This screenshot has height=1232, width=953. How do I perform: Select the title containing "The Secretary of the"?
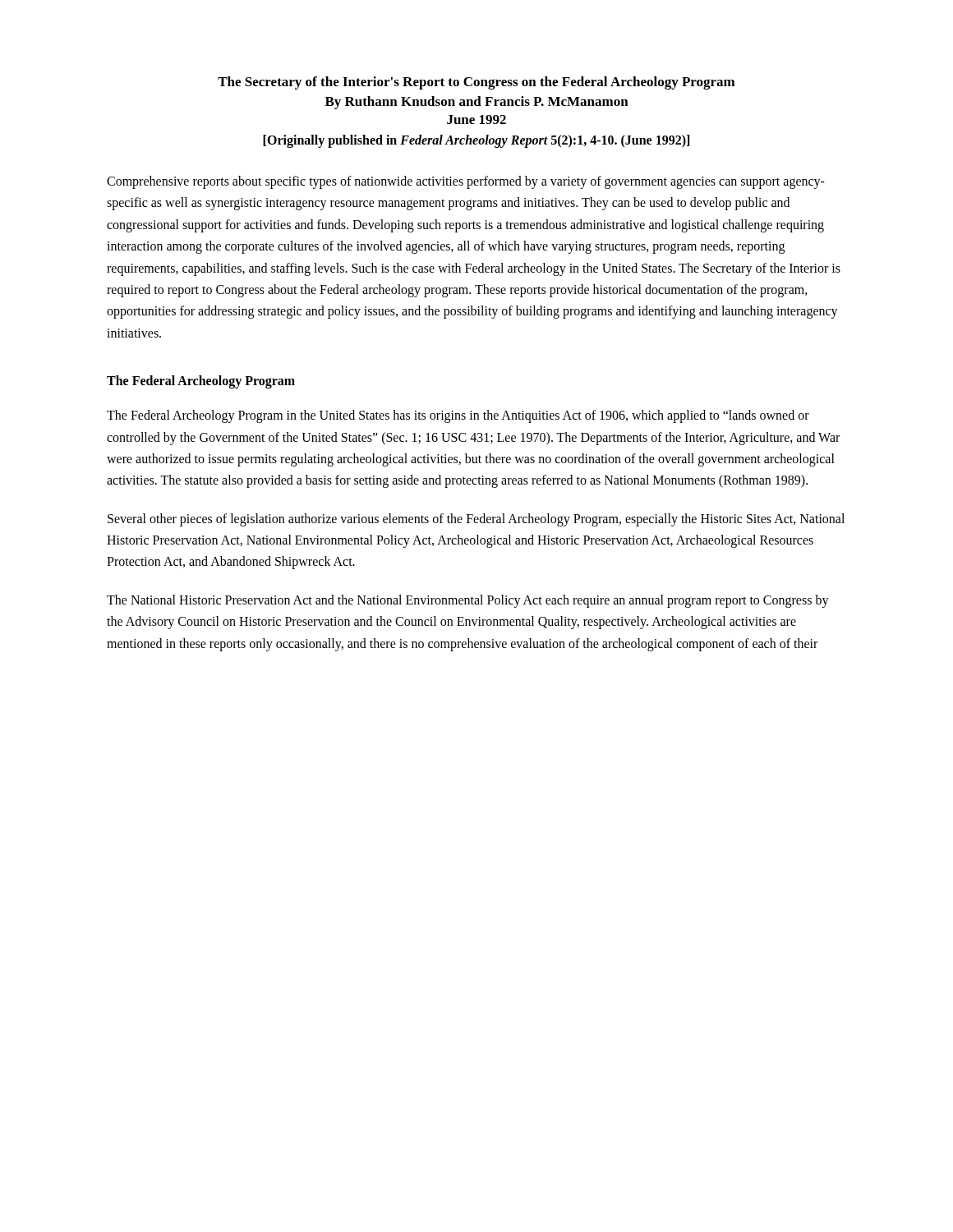tap(476, 111)
